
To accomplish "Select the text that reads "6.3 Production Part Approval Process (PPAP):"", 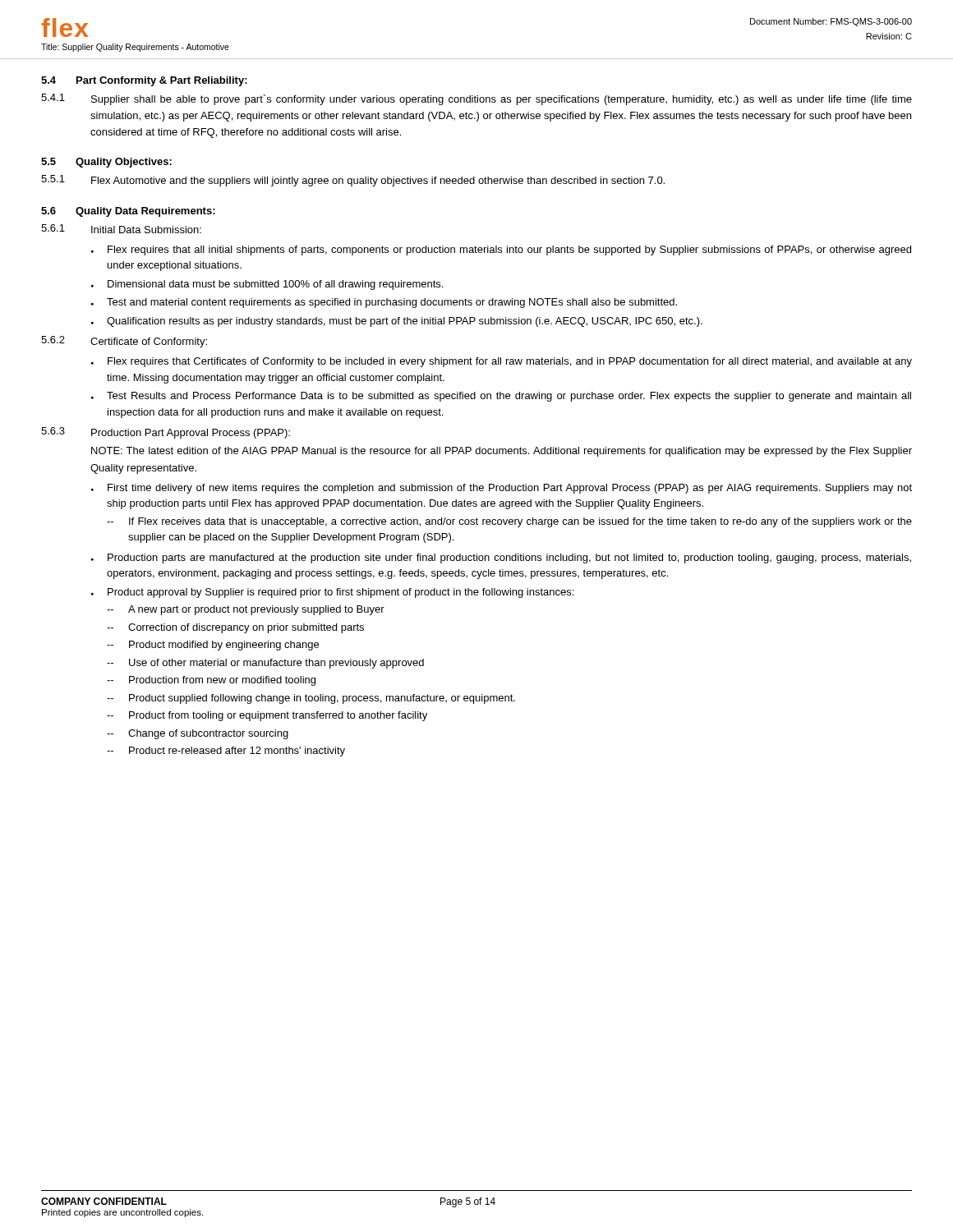I will point(166,433).
